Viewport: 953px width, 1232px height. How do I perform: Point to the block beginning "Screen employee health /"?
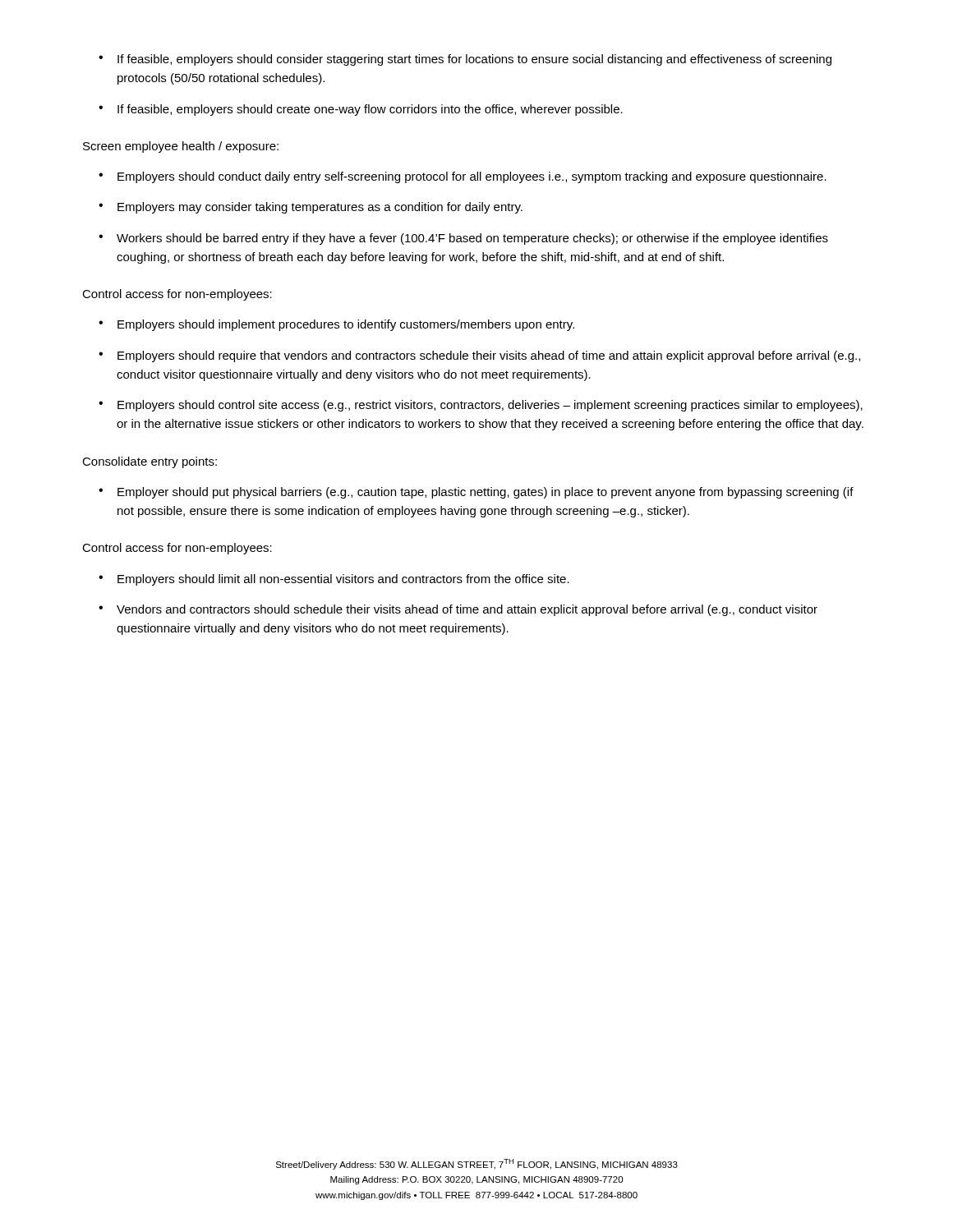click(181, 146)
